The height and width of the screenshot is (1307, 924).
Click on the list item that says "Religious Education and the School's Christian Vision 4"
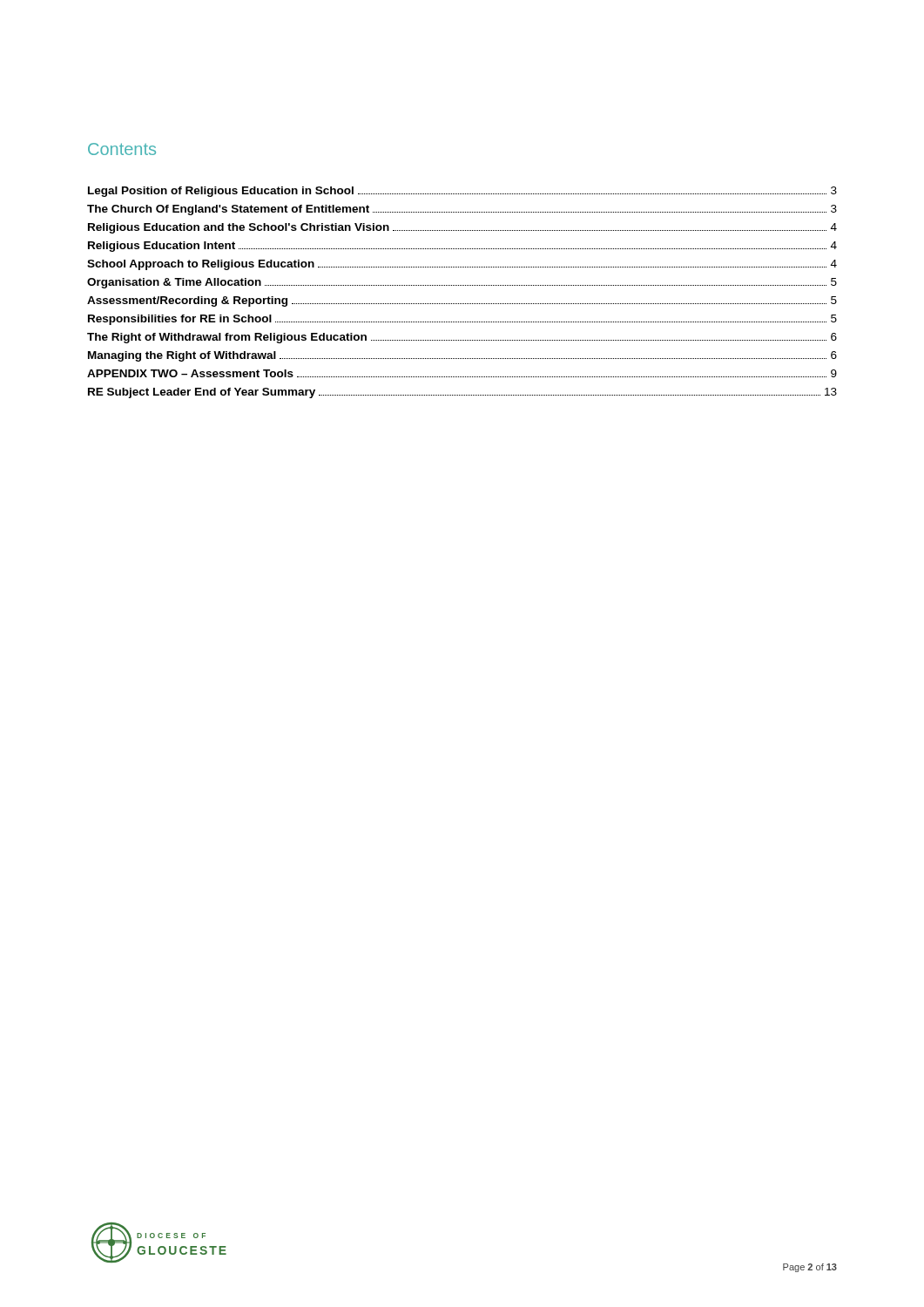coord(462,227)
